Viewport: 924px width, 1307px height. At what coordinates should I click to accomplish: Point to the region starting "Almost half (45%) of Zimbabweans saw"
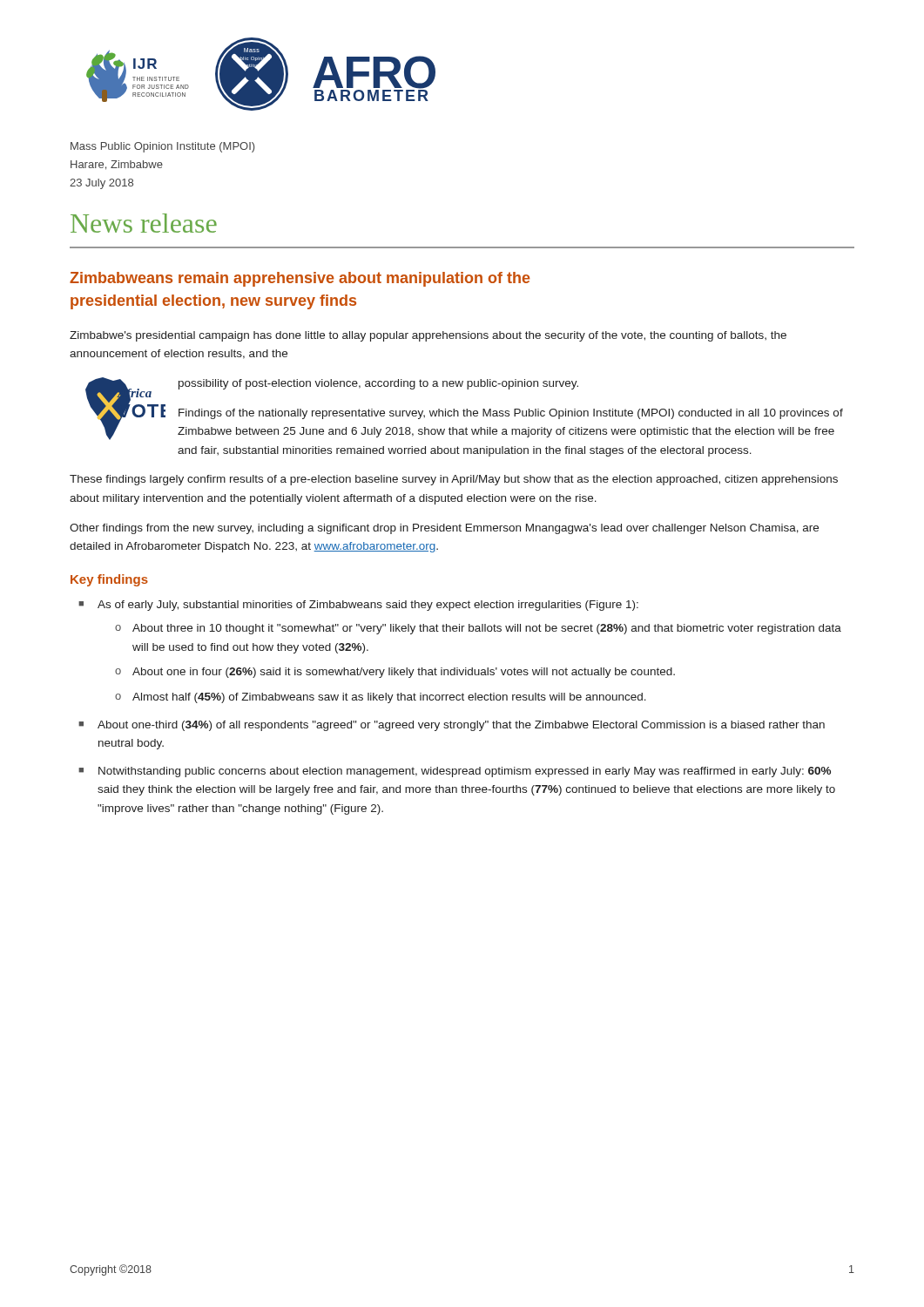(390, 697)
